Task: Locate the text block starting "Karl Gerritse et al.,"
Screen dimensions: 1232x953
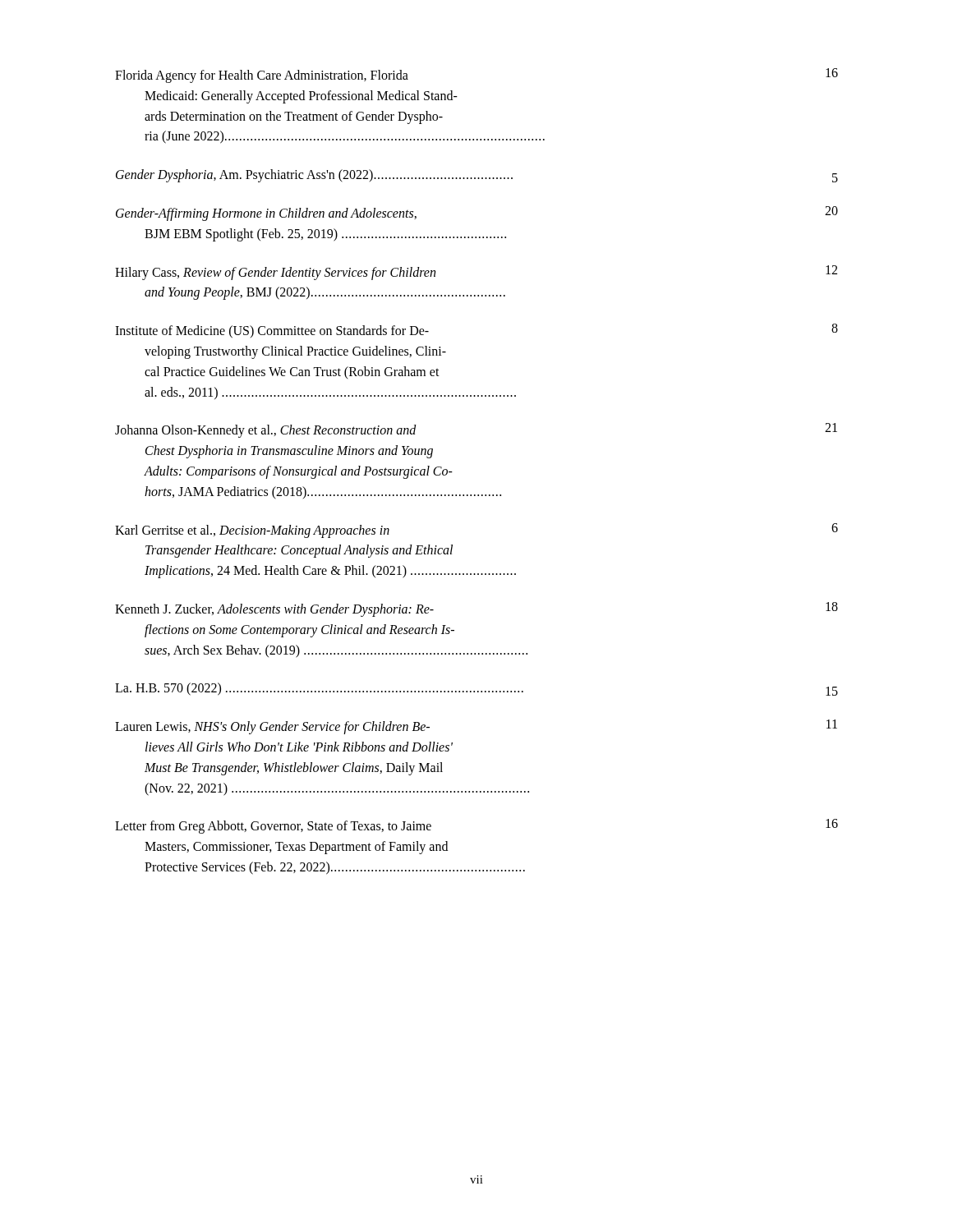Action: point(258,530)
